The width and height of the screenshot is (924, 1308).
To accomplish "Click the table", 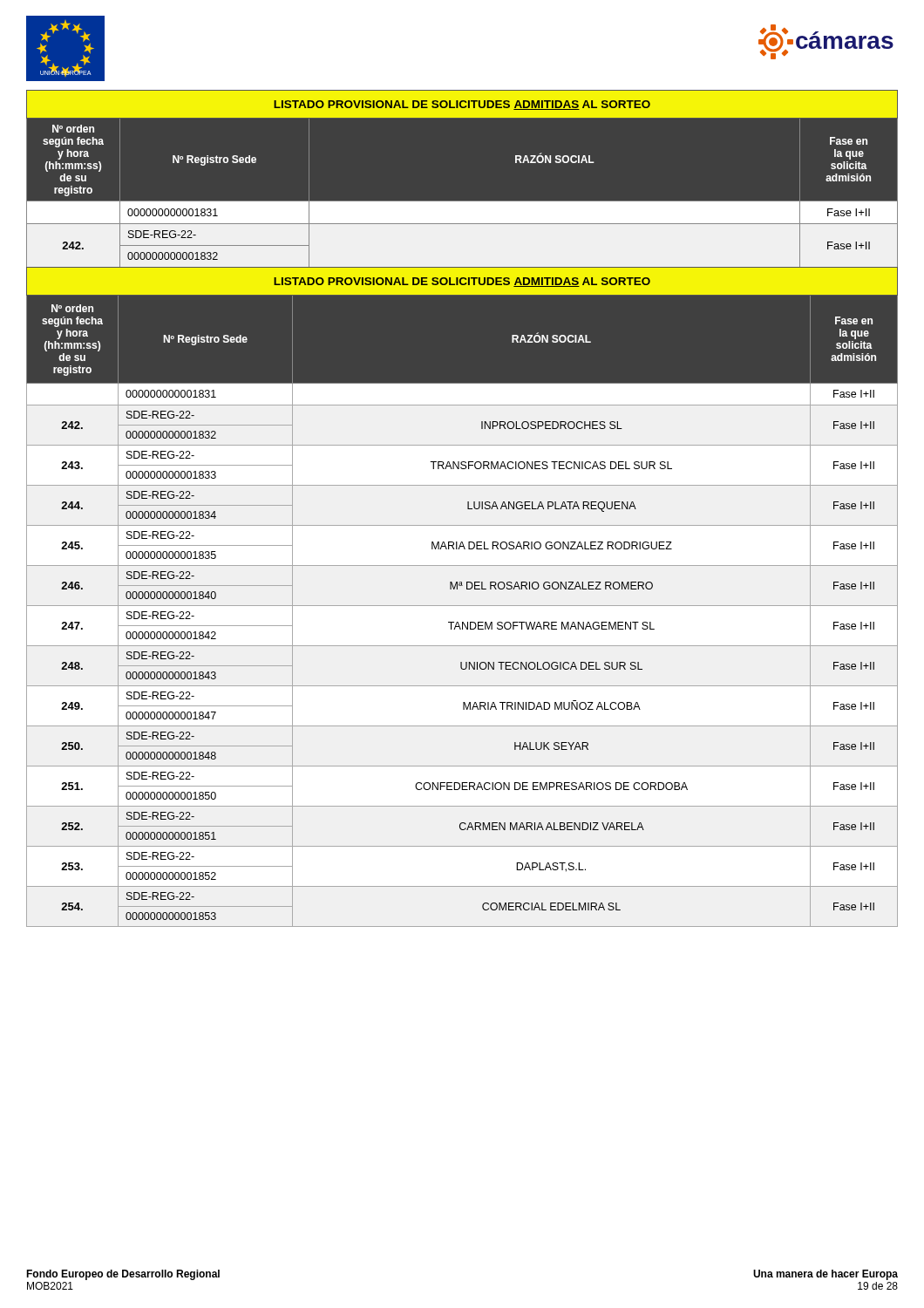I will [462, 504].
